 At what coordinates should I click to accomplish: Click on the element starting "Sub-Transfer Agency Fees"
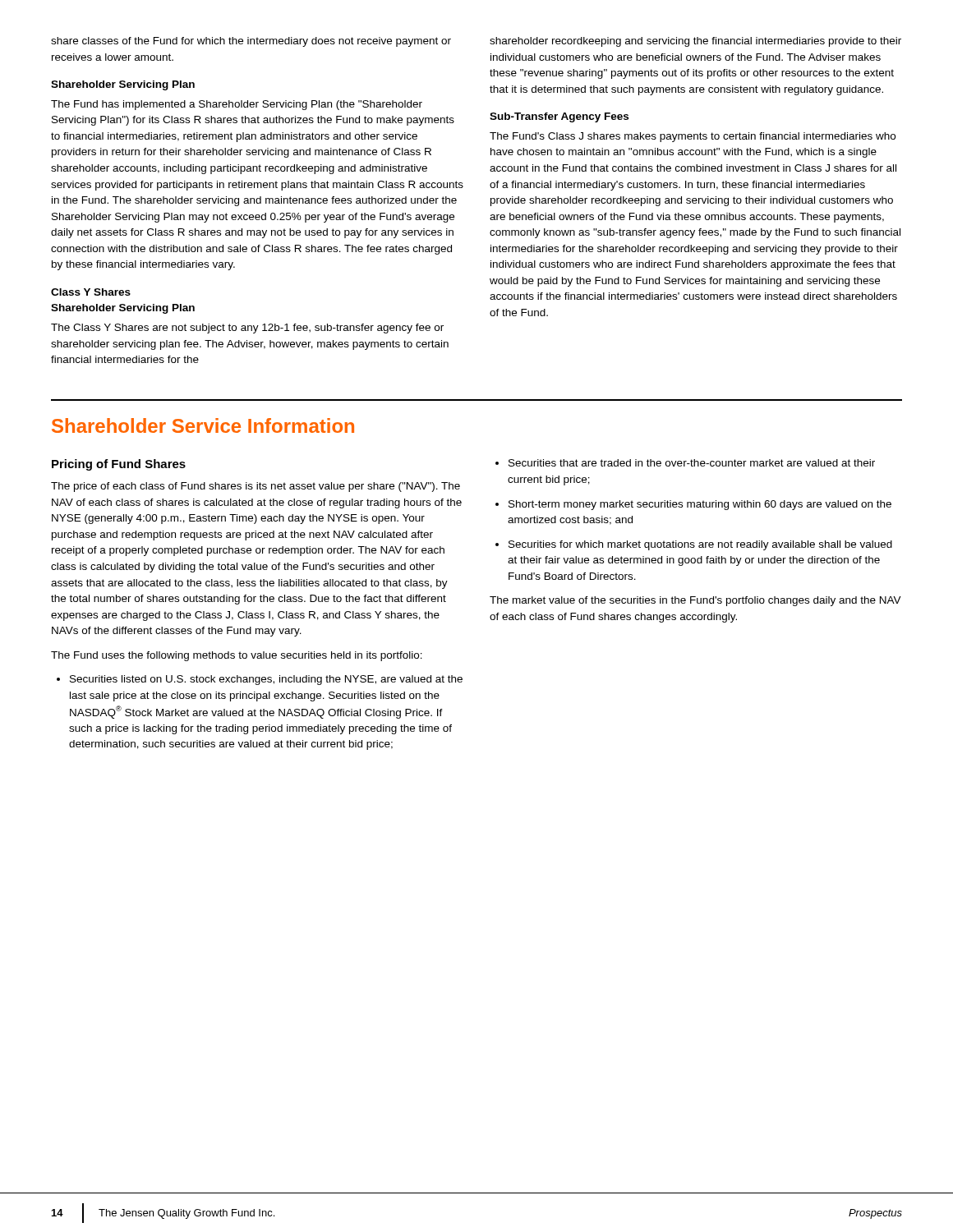(559, 117)
